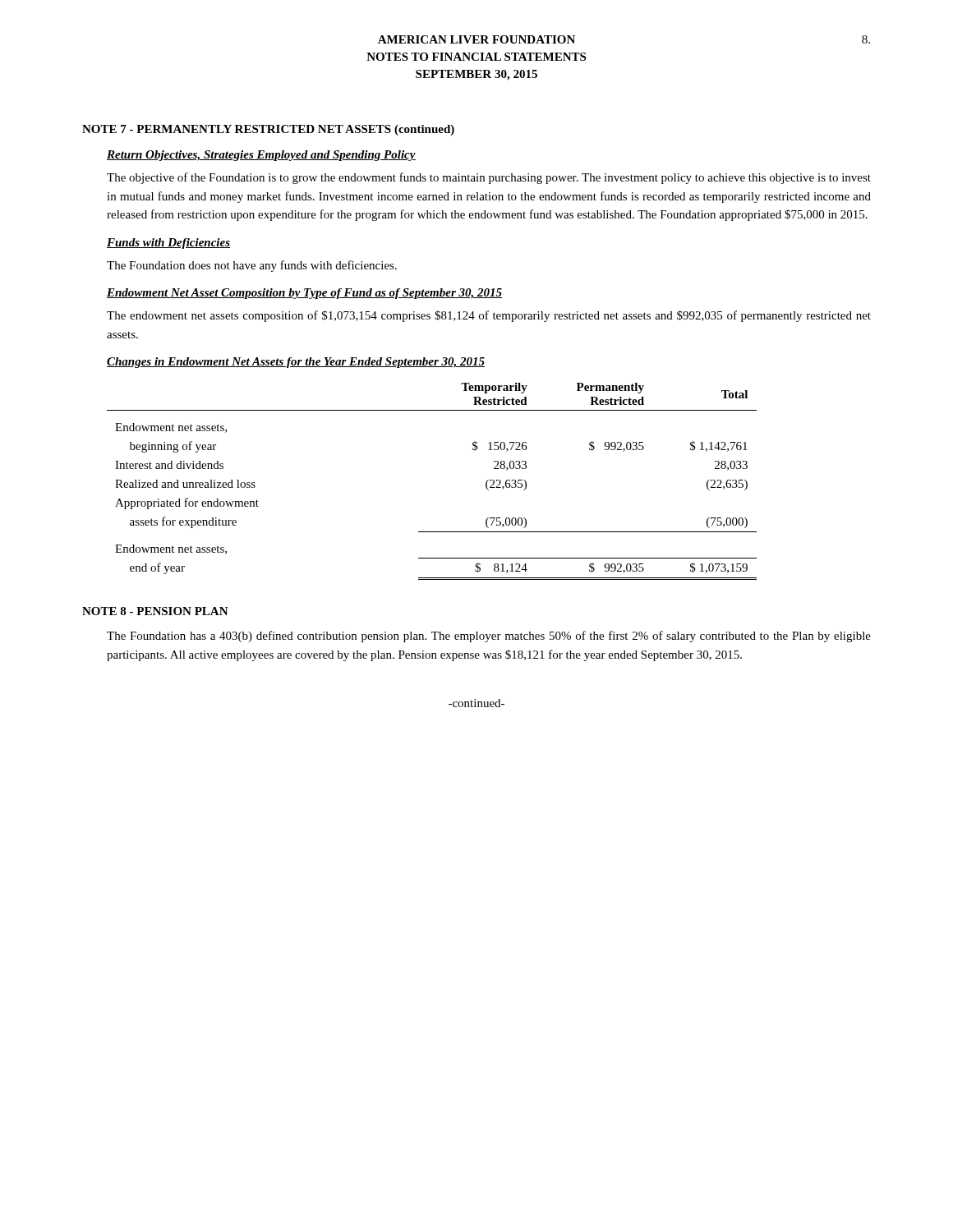Locate the text block starting "Return Objectives, Strategies Employed and Spending Policy"
The height and width of the screenshot is (1232, 953).
(x=261, y=154)
